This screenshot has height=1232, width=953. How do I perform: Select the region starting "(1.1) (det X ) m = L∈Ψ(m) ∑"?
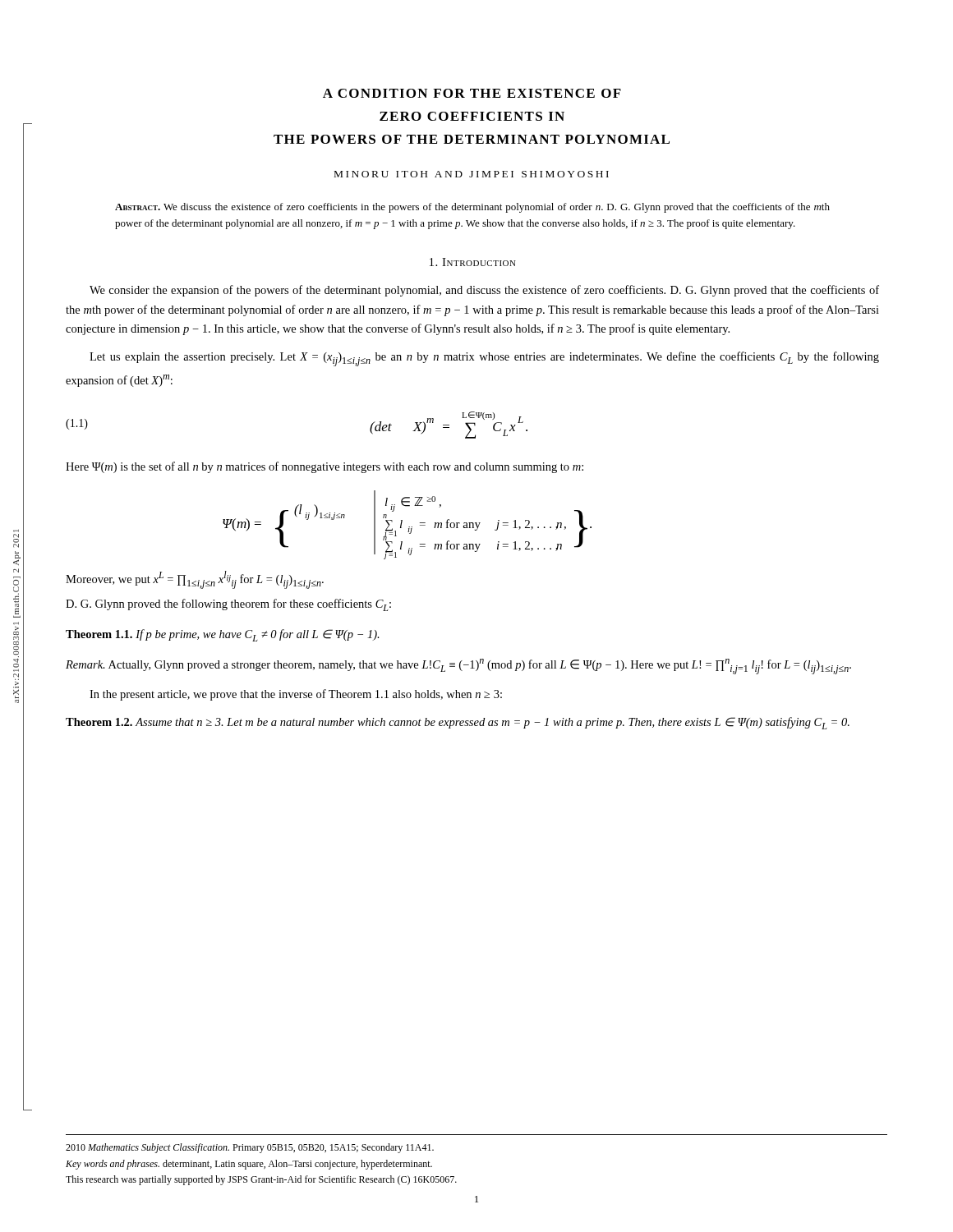472,424
